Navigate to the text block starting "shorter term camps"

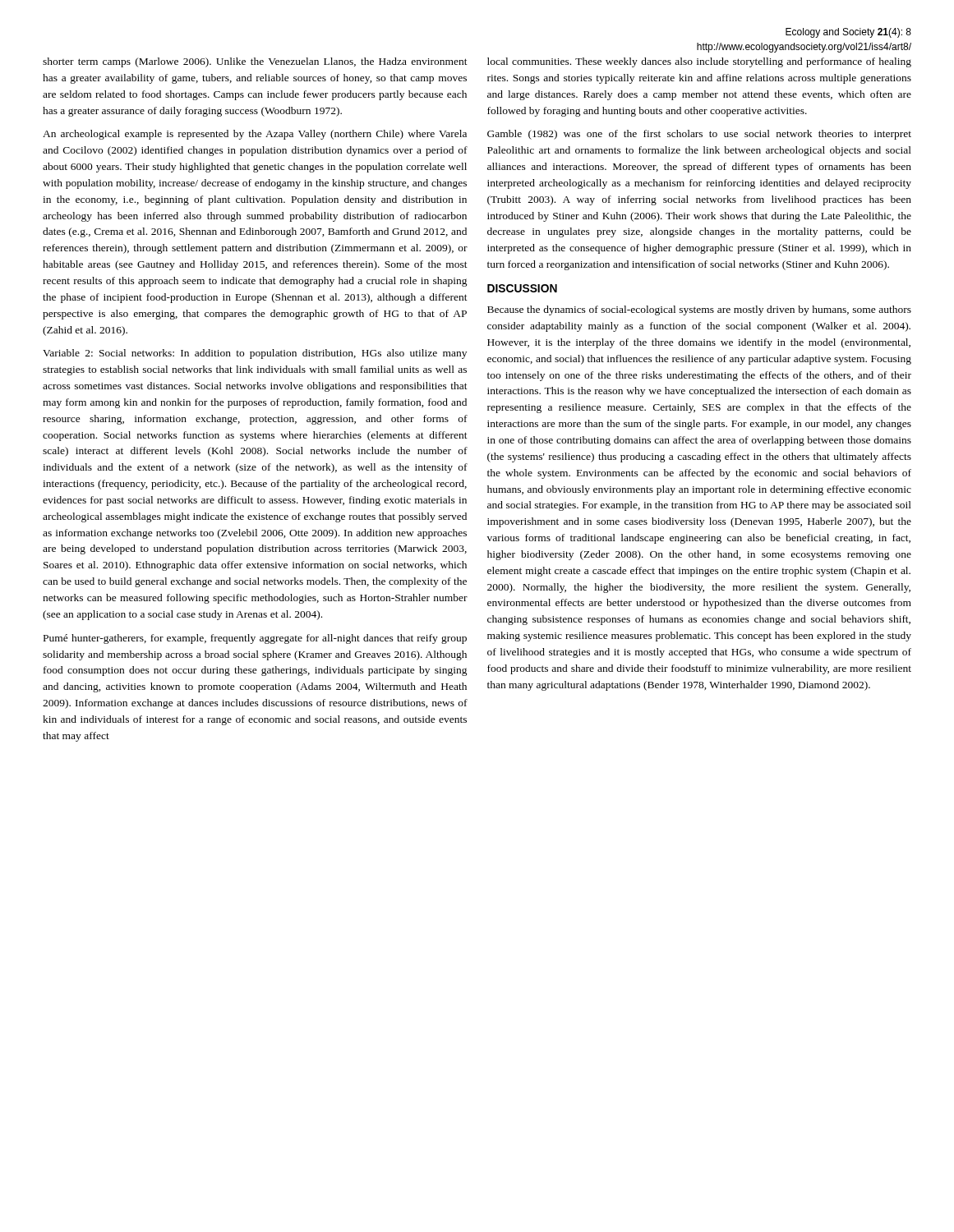click(x=255, y=86)
